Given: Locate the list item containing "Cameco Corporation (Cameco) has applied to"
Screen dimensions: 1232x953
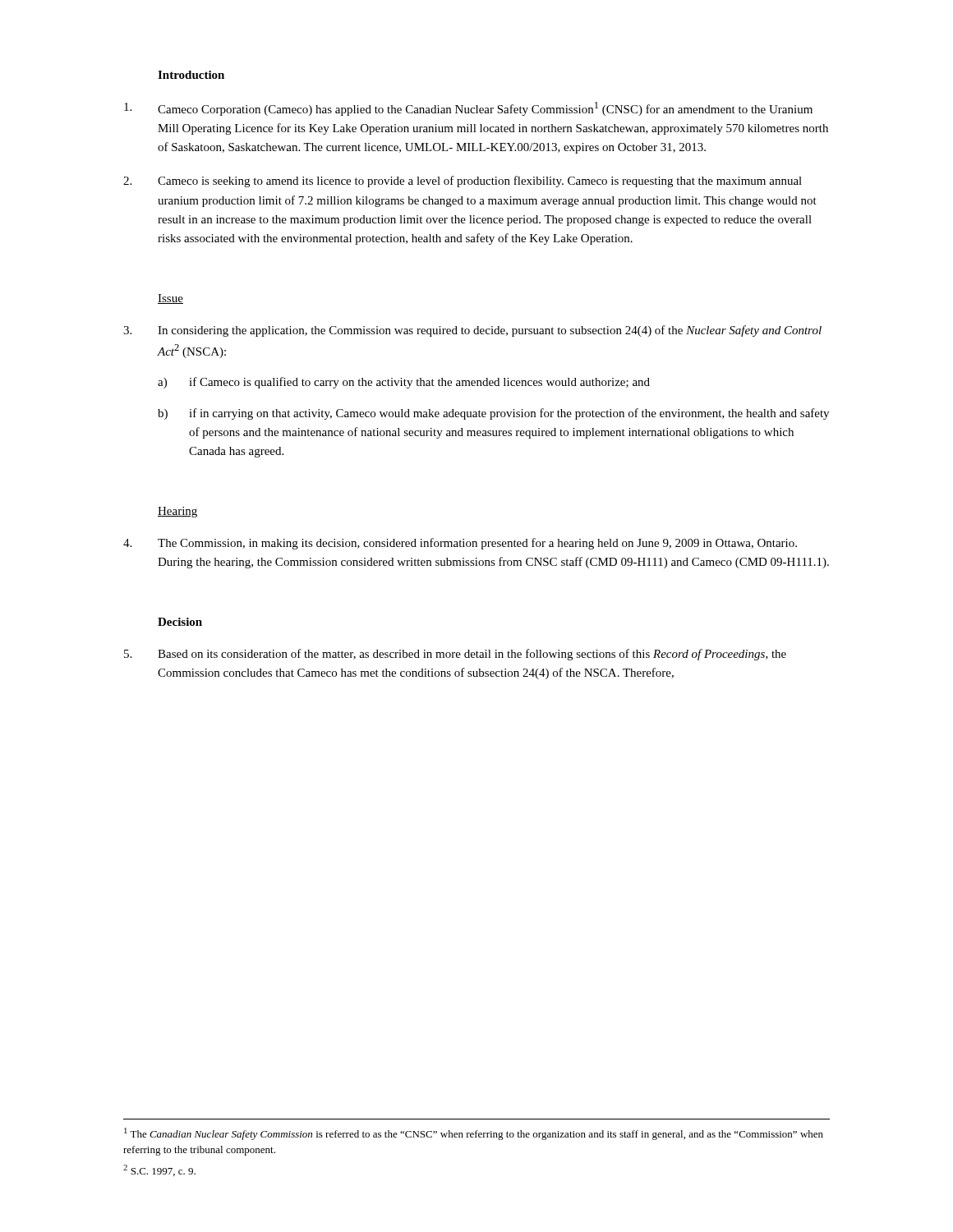Looking at the screenshot, I should tap(476, 127).
